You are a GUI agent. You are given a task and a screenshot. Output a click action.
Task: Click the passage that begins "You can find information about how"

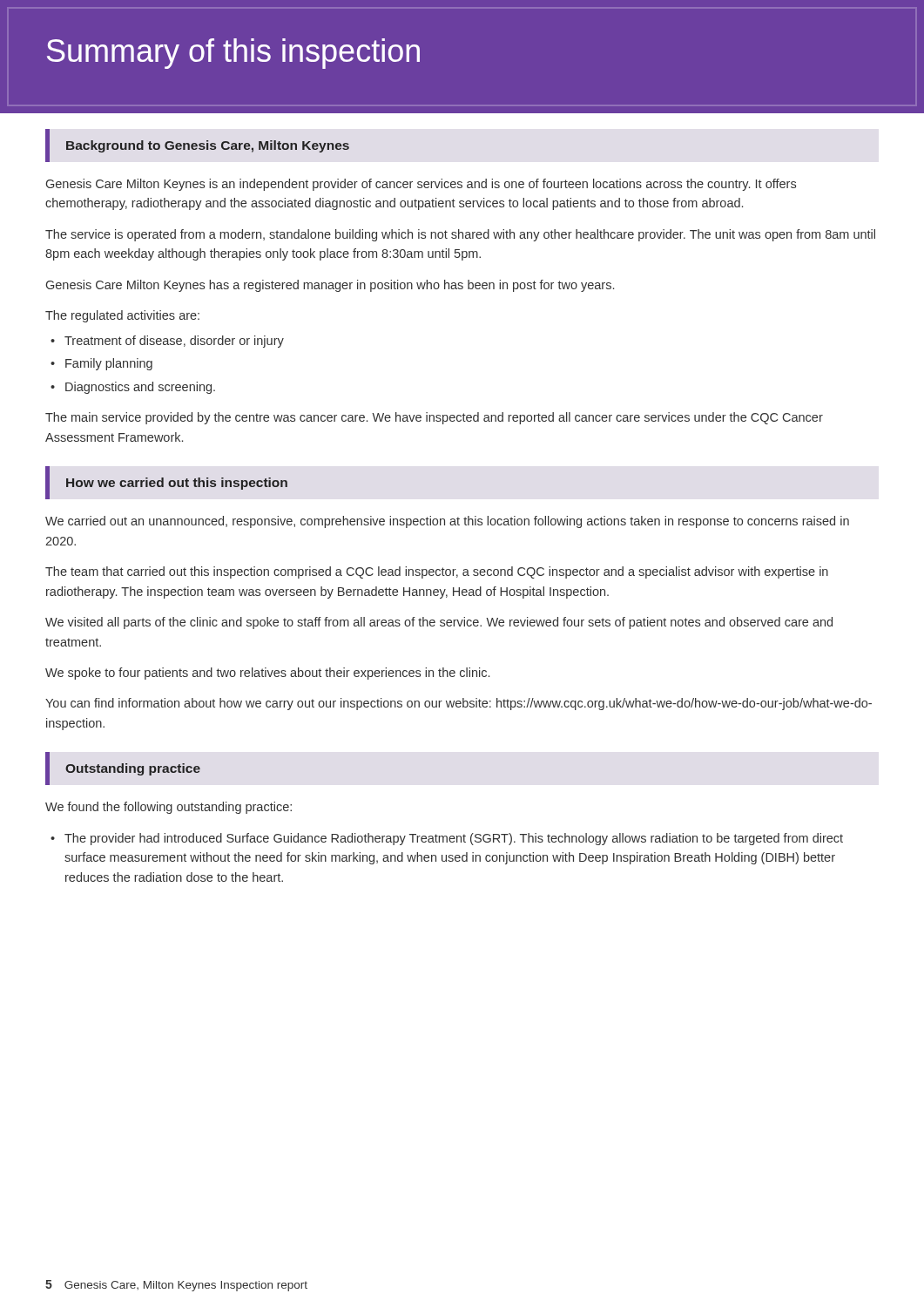click(x=459, y=713)
